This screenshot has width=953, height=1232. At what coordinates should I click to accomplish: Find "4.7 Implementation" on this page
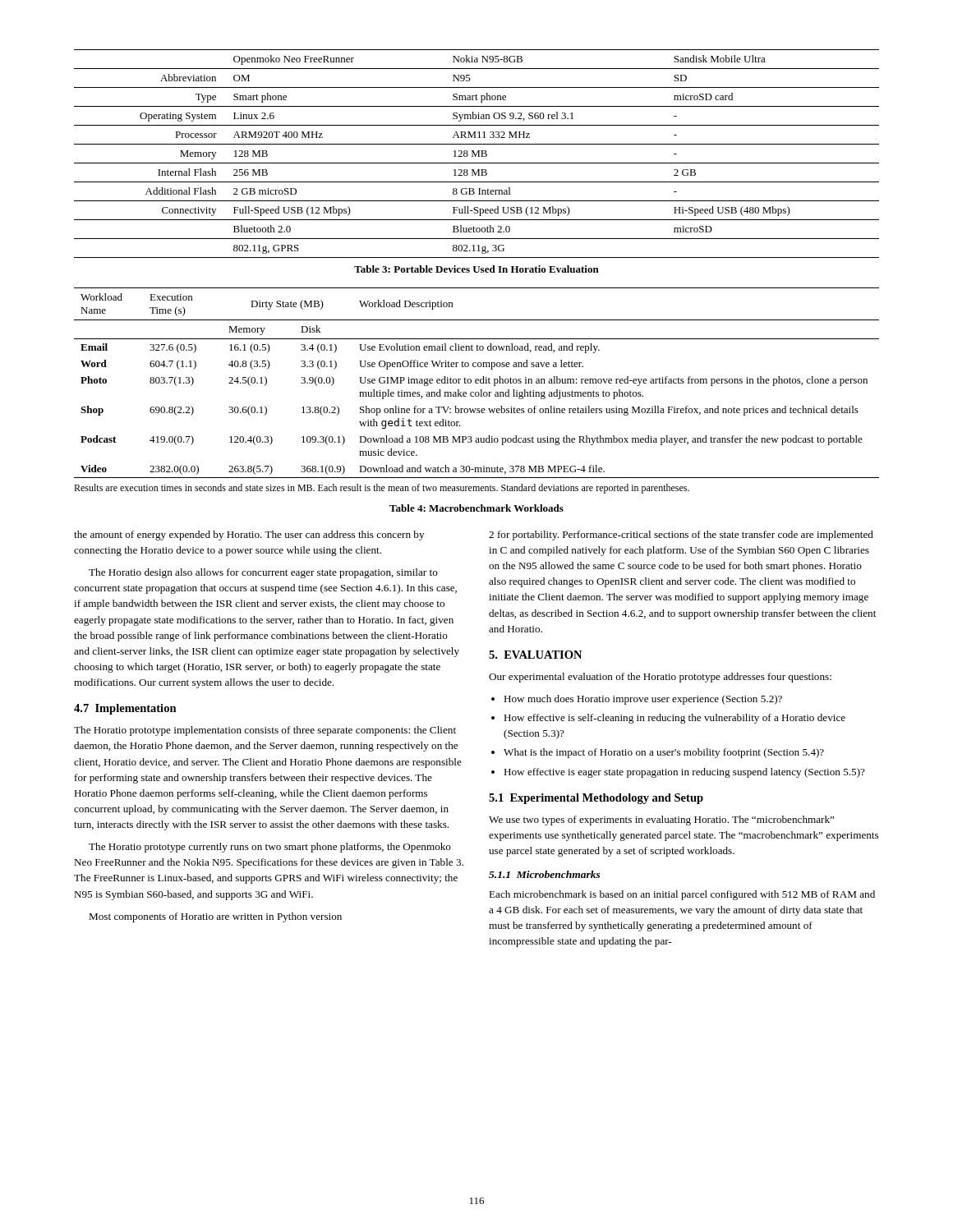[125, 708]
